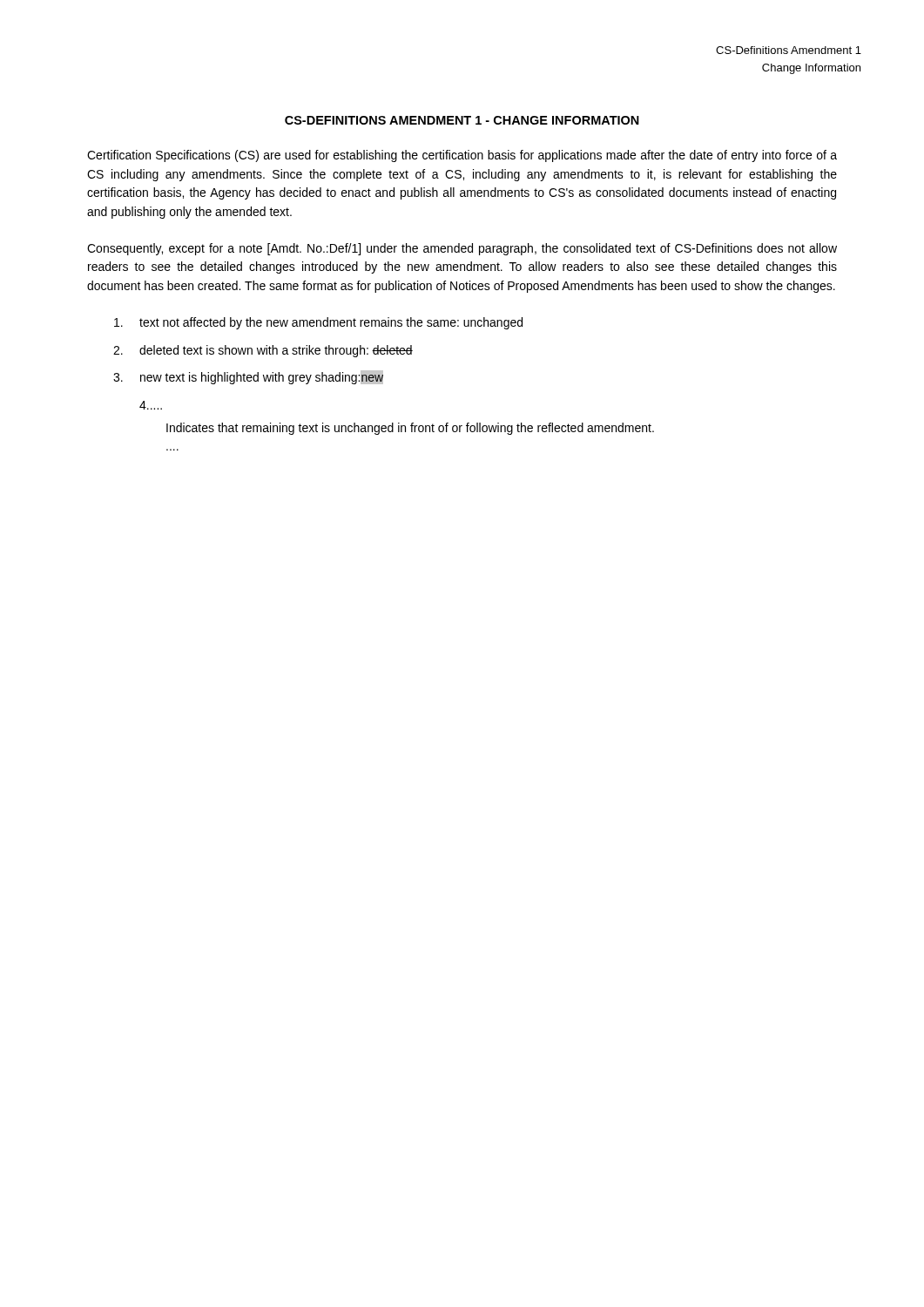Point to the text block starting "4. .... Indicates that"
The width and height of the screenshot is (924, 1307).
(x=488, y=425)
